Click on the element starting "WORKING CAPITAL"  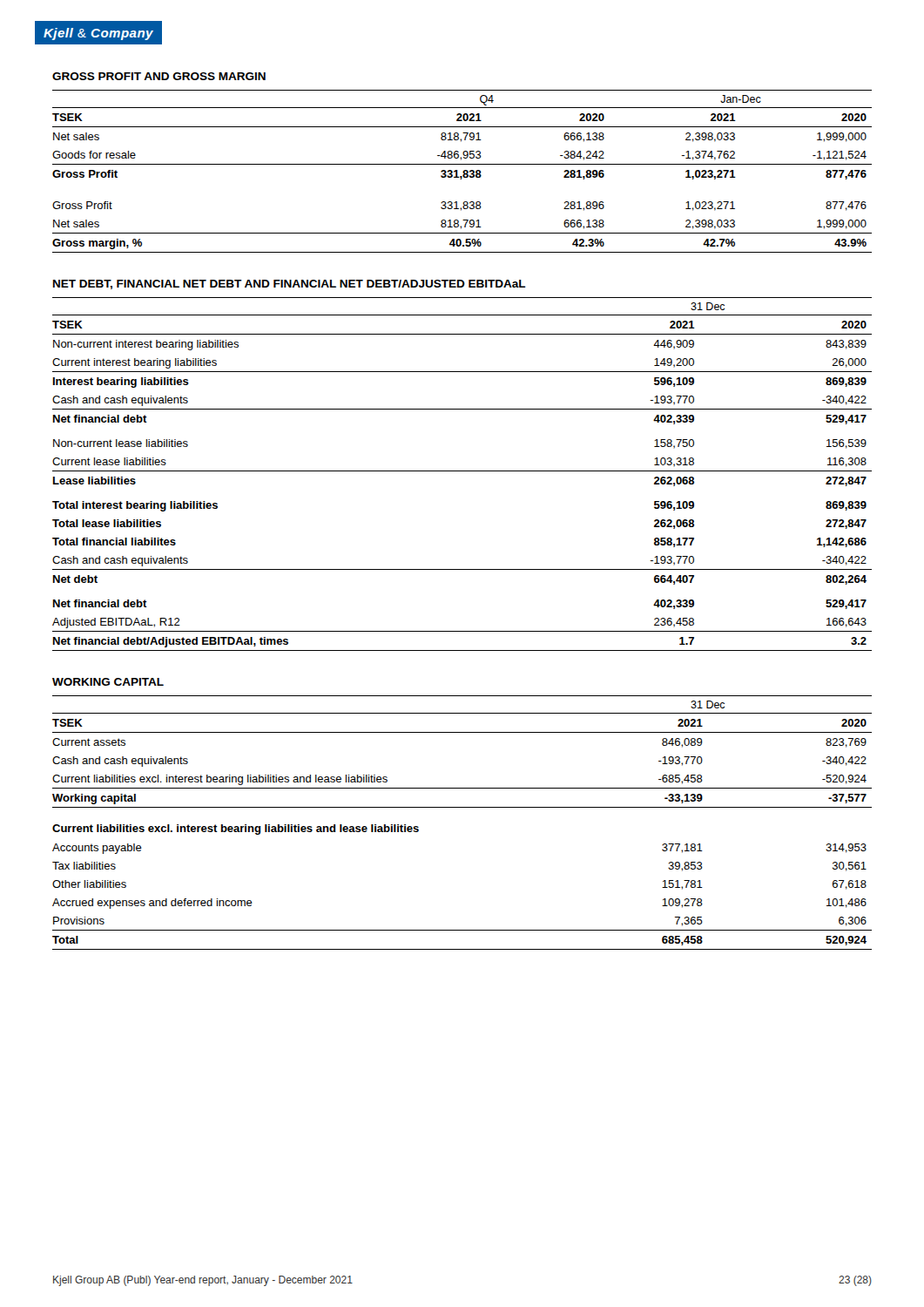pos(108,682)
